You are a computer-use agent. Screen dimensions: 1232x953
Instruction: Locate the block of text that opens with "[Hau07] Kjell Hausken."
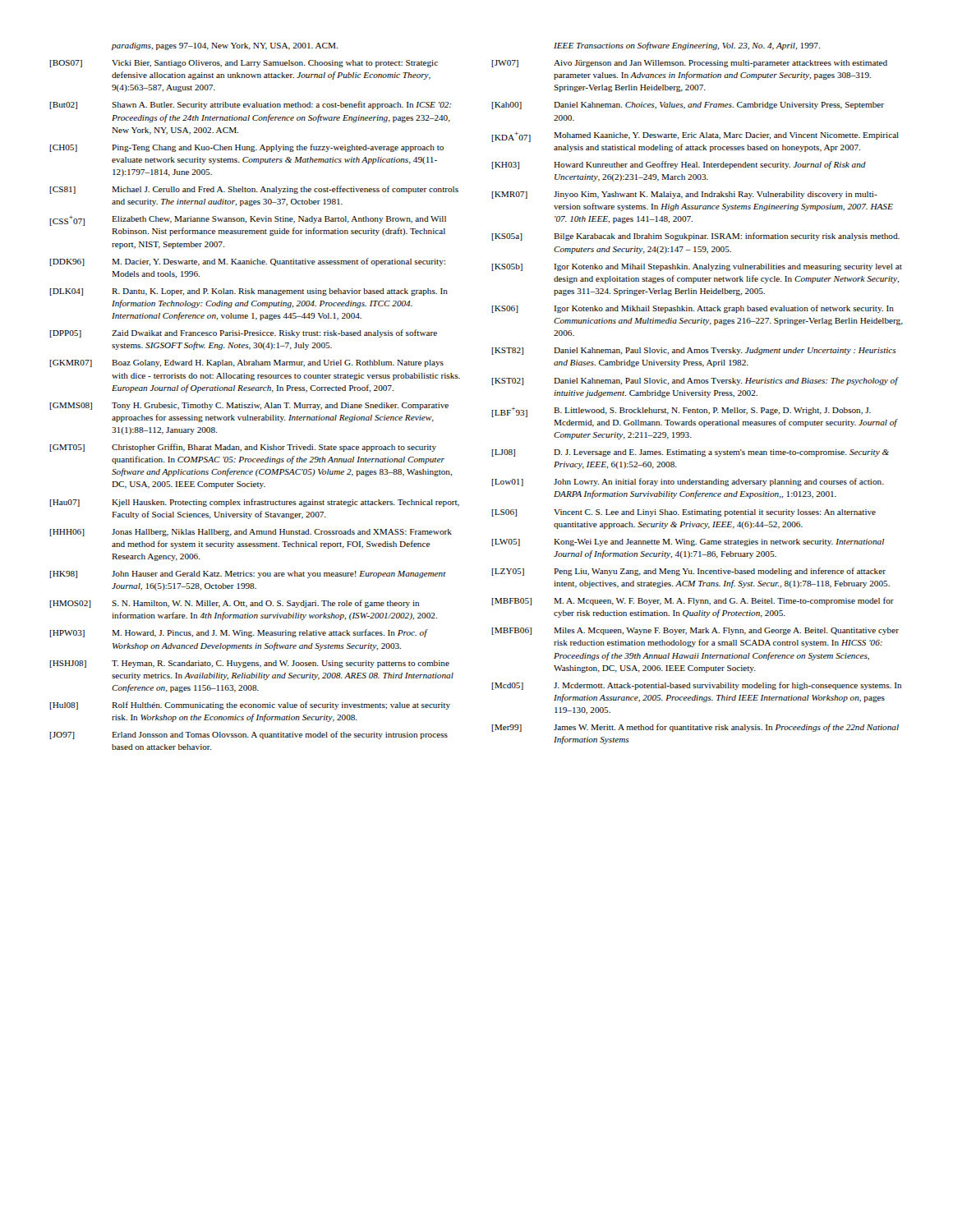pyautogui.click(x=255, y=508)
